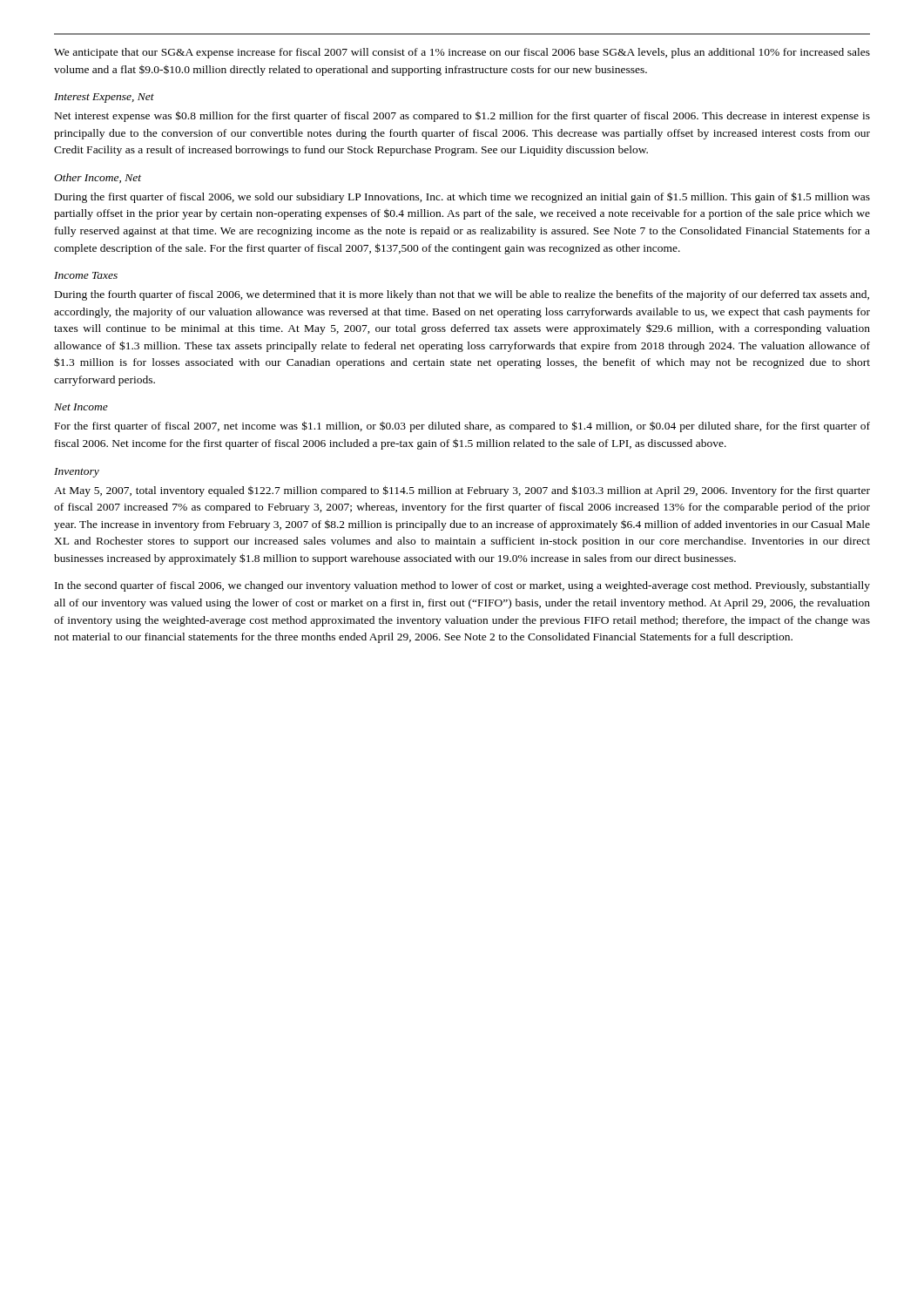Point to the block beginning "During the first quarter of fiscal"
Image resolution: width=924 pixels, height=1307 pixels.
[x=462, y=222]
